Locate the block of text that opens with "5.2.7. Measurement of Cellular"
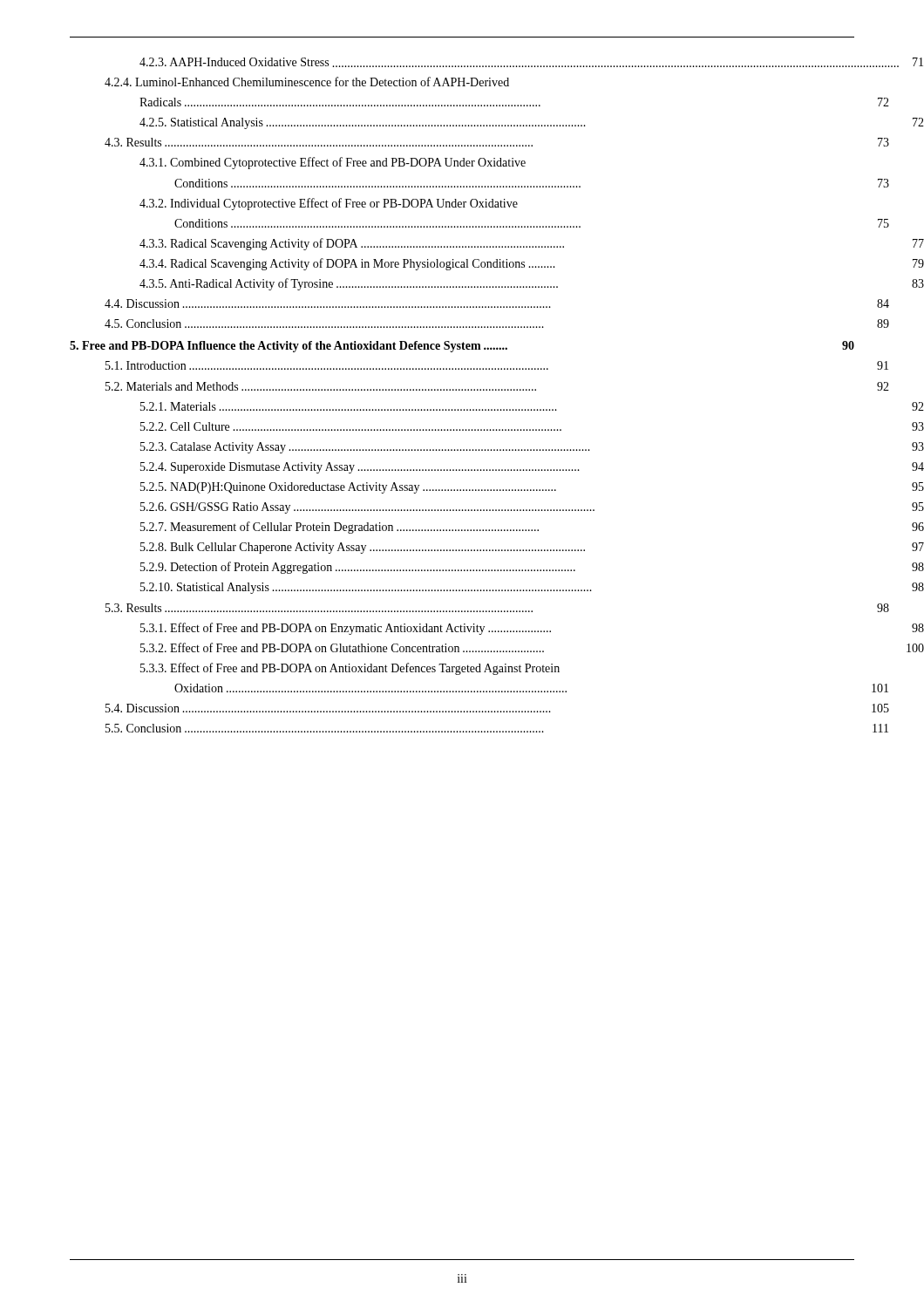 coord(532,527)
